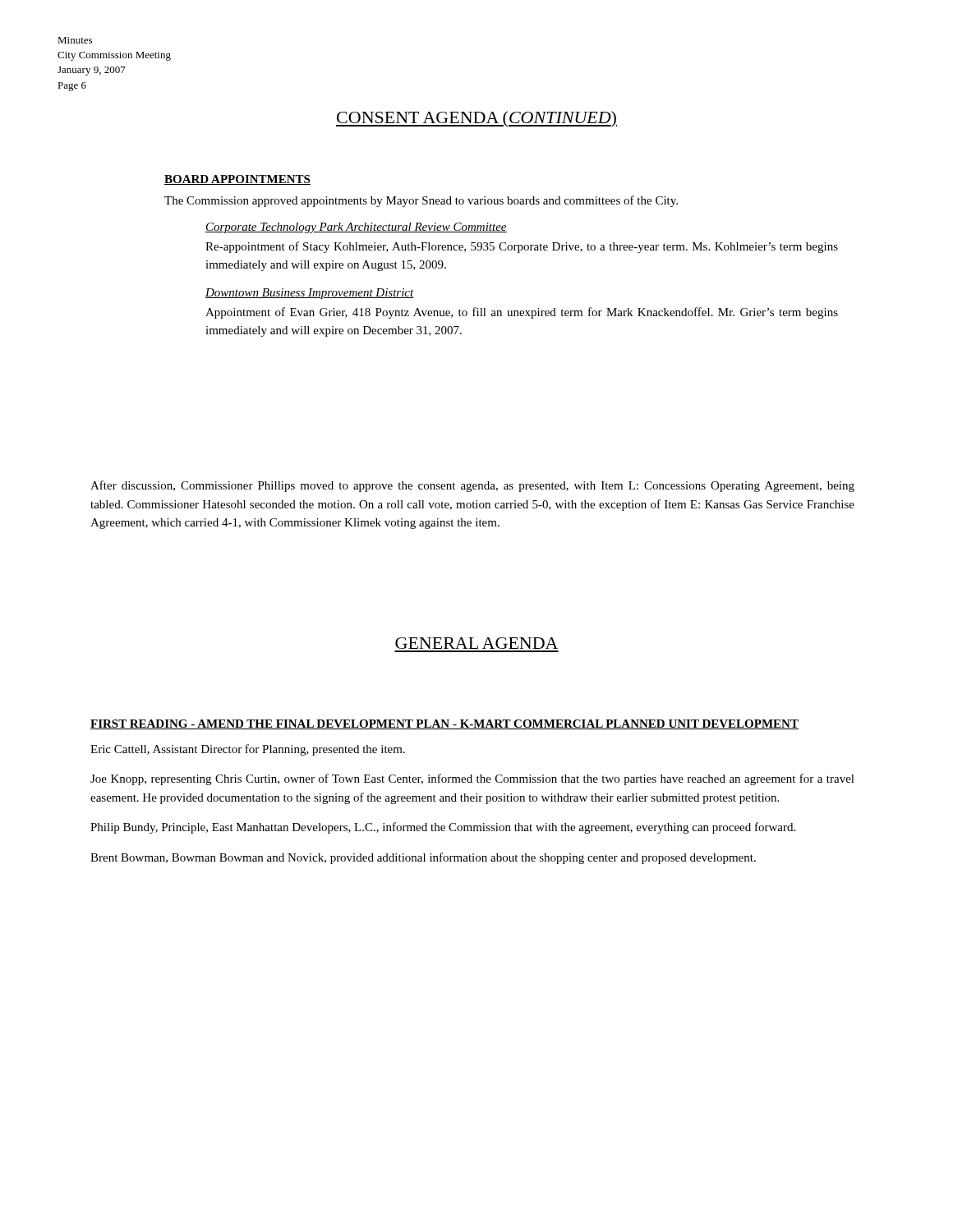Screen dimensions: 1232x953
Task: Locate the element starting "Joe Knopp, representing Chris Curtin, owner"
Action: coord(472,788)
